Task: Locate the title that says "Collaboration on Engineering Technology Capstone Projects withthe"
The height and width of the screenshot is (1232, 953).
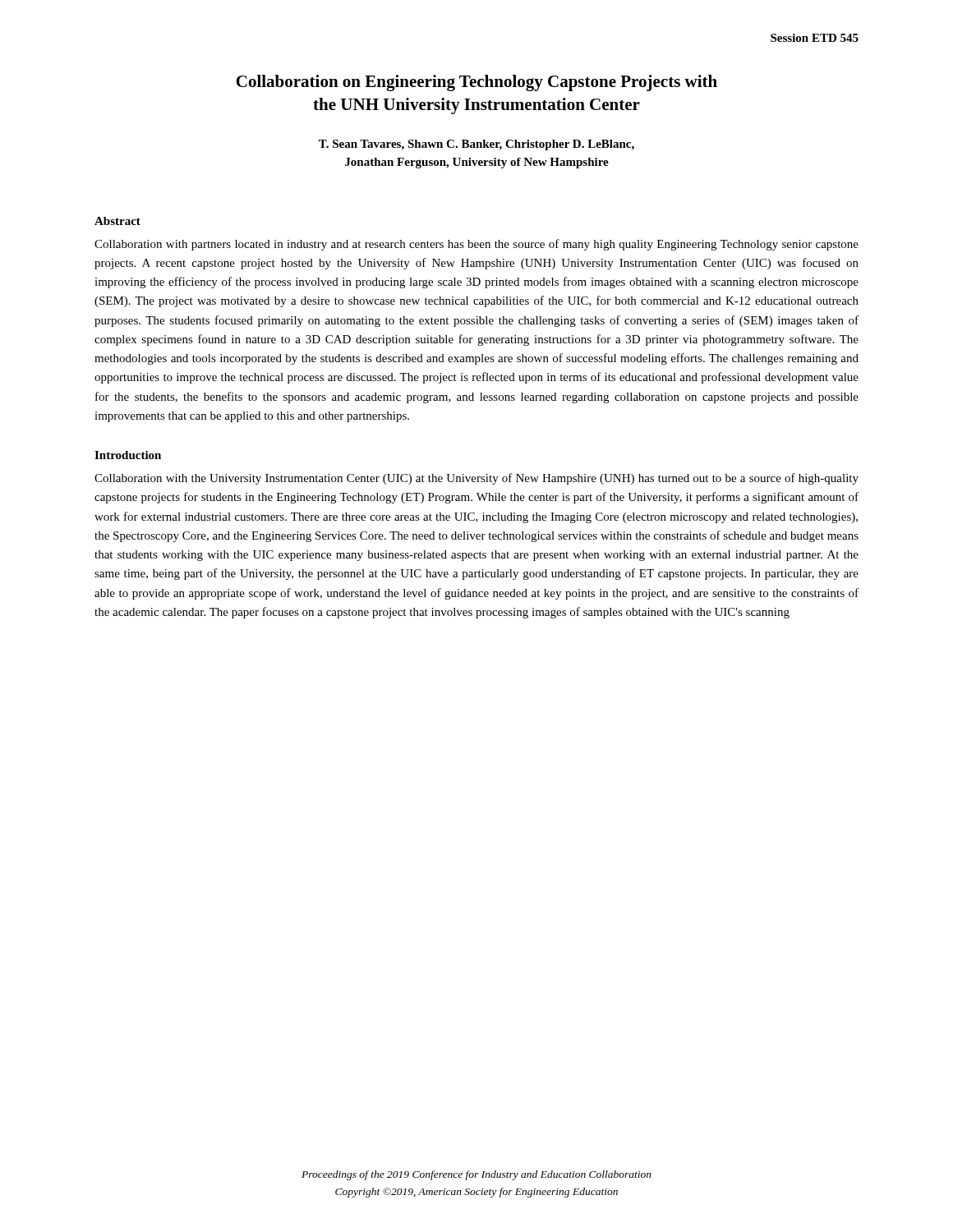Action: point(476,93)
